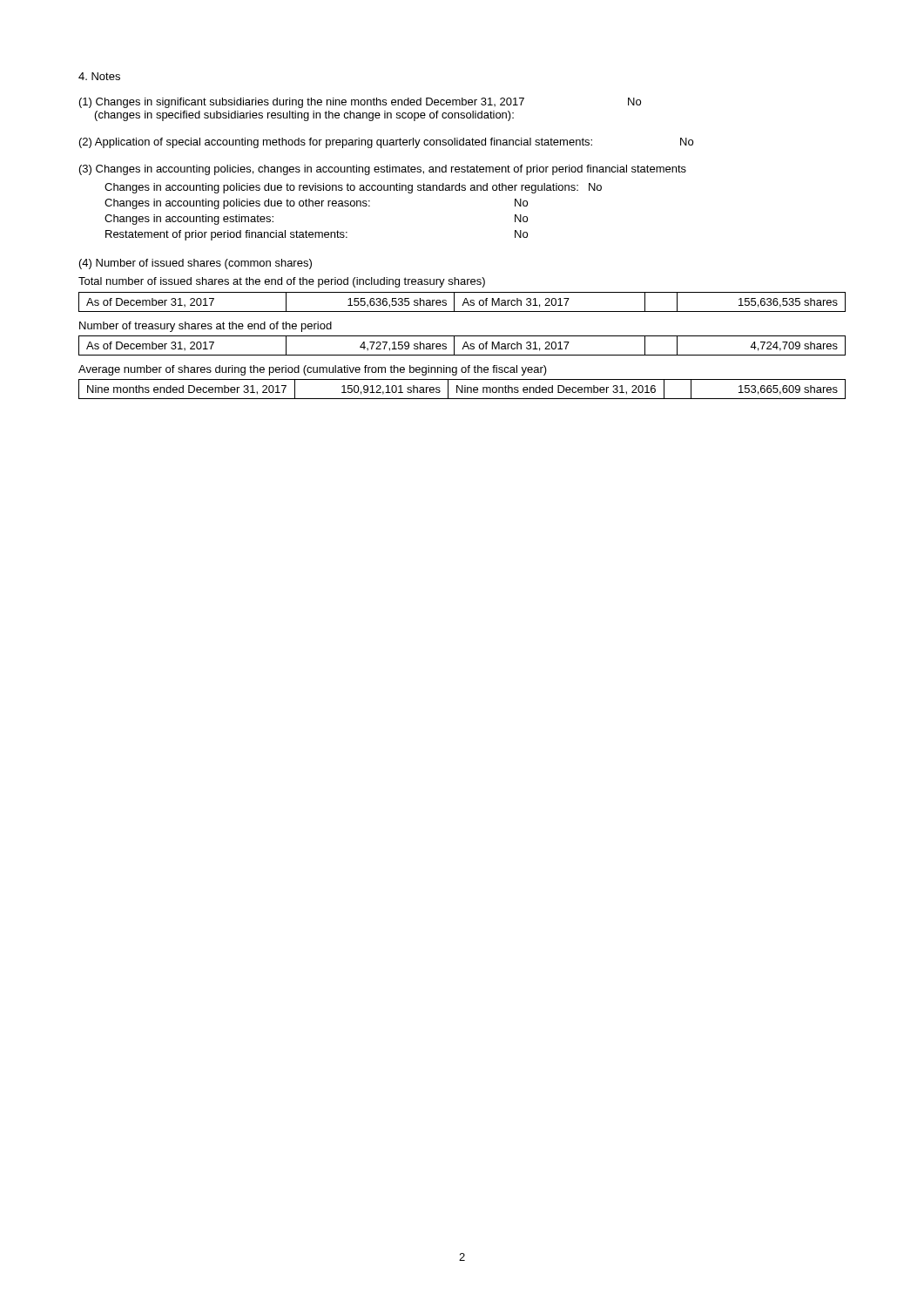Select the text block starting "4. Notes"
This screenshot has height=1307, width=924.
click(99, 76)
